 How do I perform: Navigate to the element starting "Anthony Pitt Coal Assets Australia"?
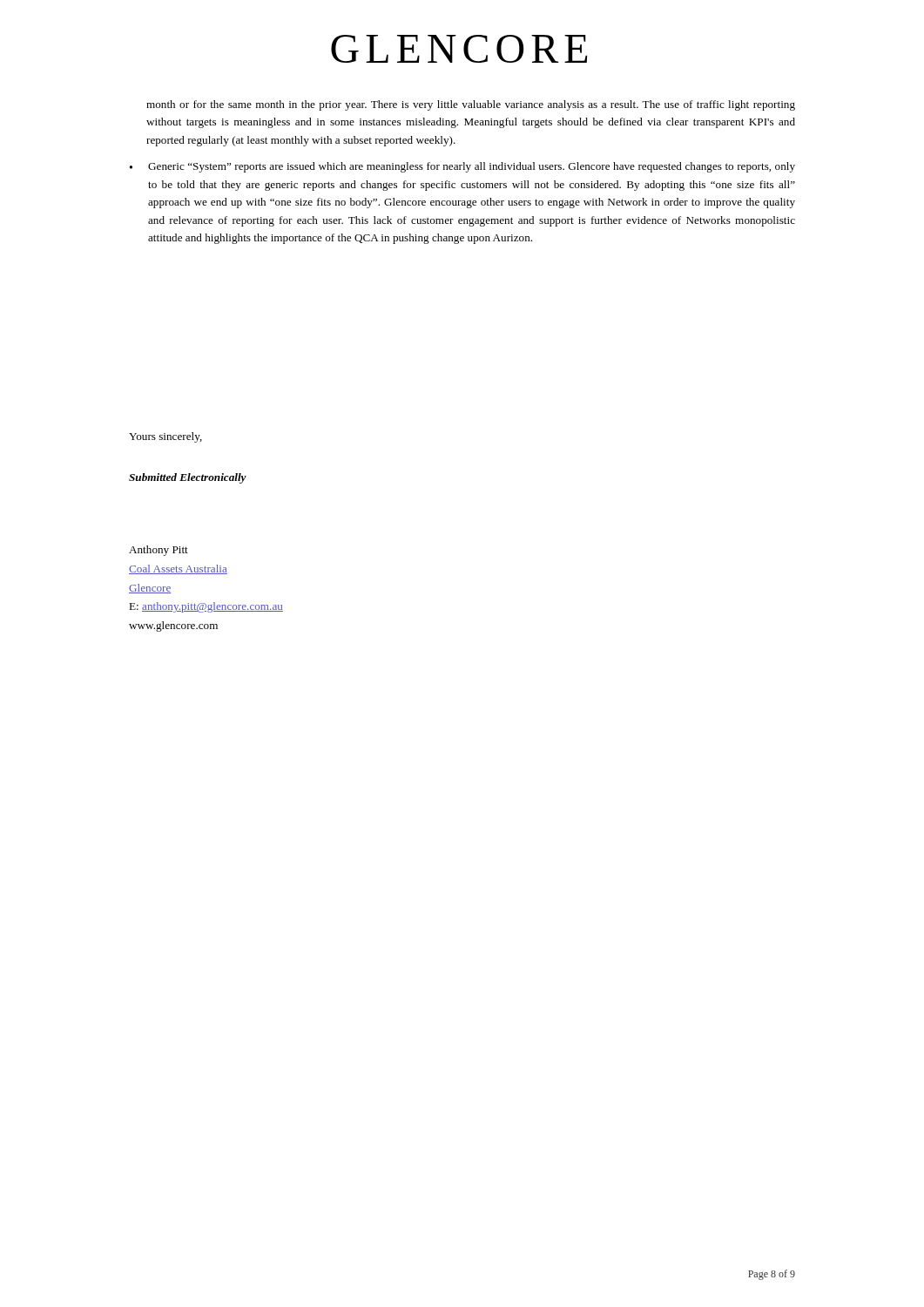(158, 551)
